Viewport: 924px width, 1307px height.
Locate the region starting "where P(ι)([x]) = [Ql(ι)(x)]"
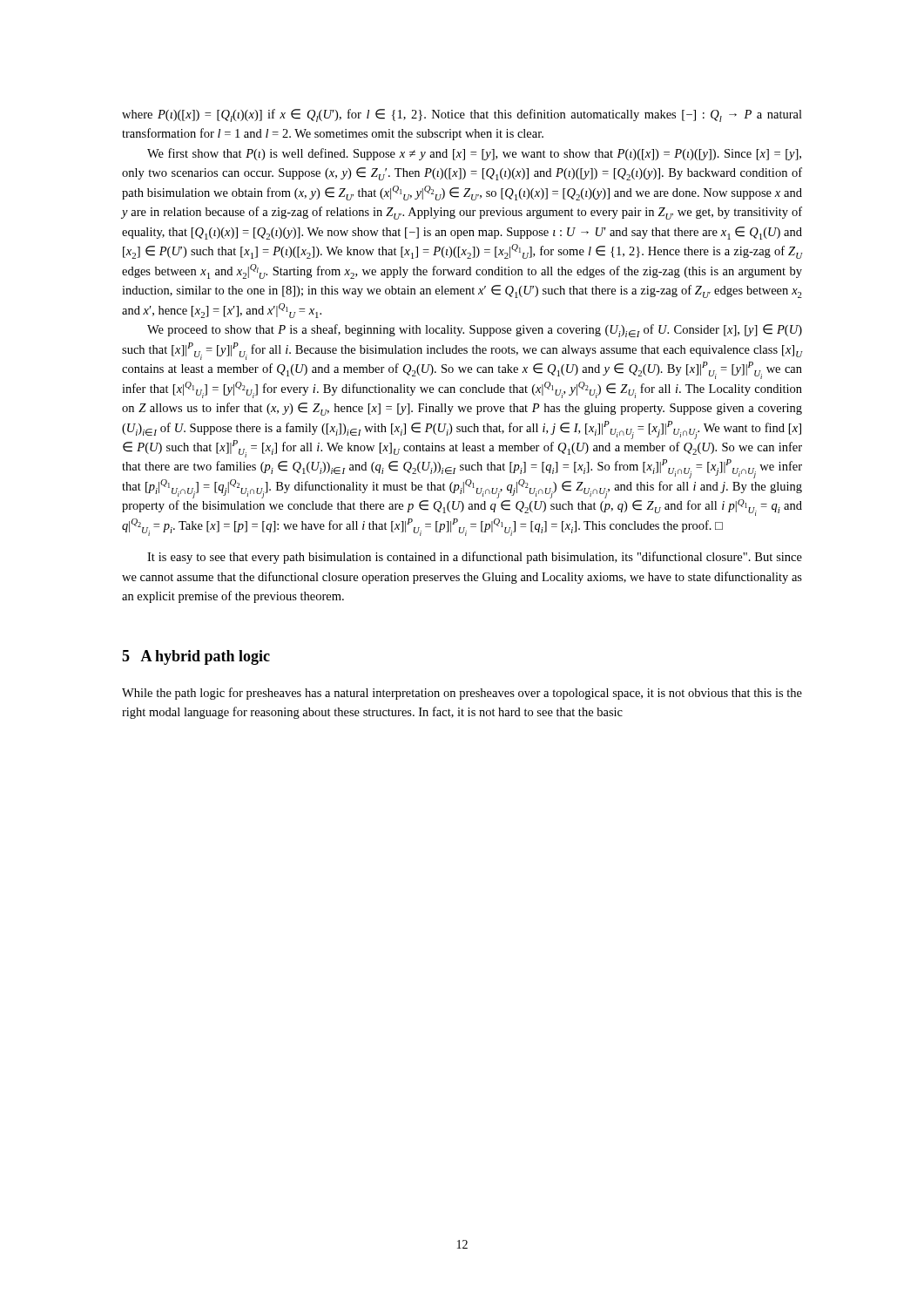[462, 124]
